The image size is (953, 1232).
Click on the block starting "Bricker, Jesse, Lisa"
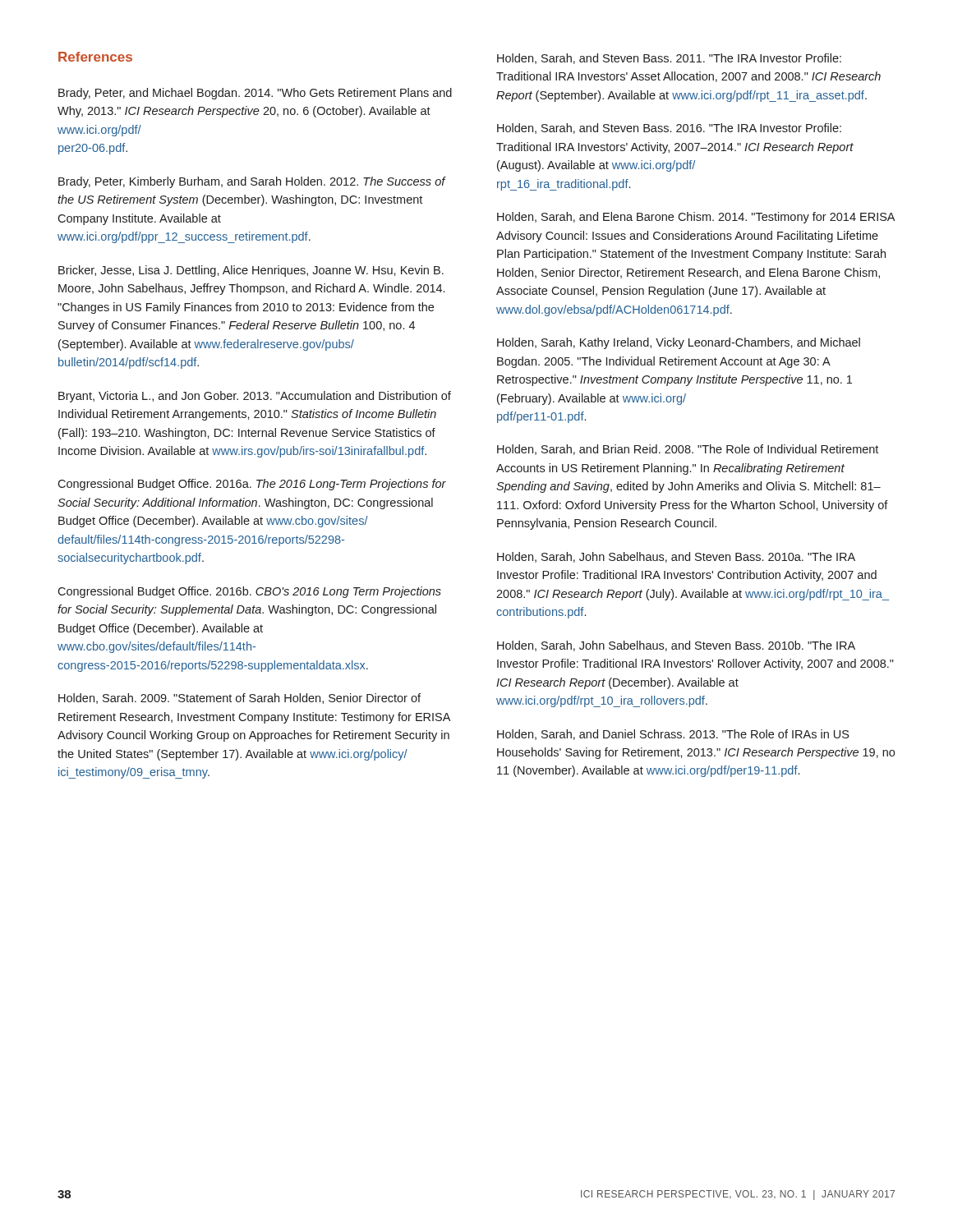point(252,316)
